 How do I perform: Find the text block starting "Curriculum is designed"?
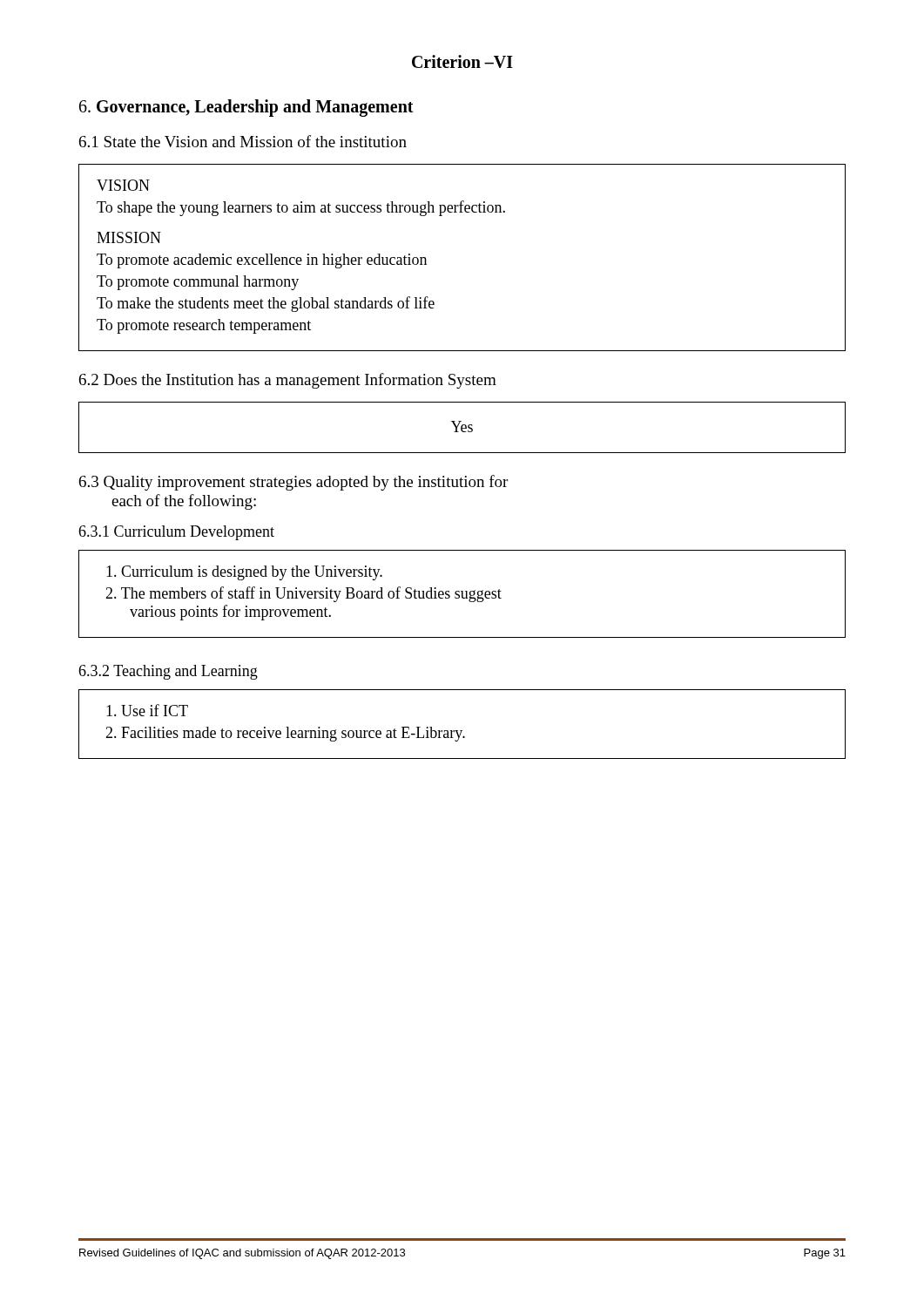click(x=244, y=572)
